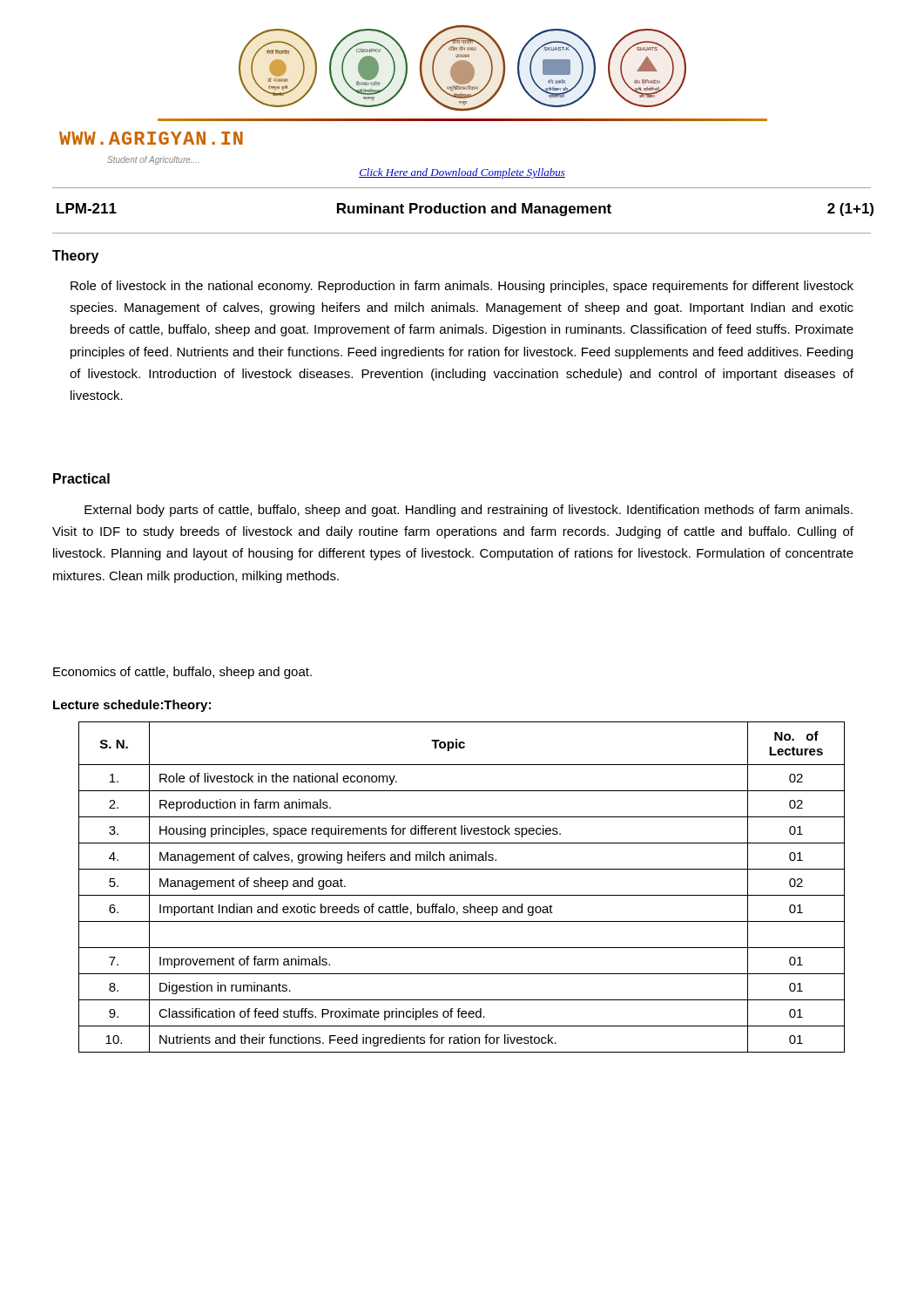The width and height of the screenshot is (924, 1307).
Task: Point to the passage starting "Role of livestock in the national economy. Reproduction"
Action: coord(462,340)
